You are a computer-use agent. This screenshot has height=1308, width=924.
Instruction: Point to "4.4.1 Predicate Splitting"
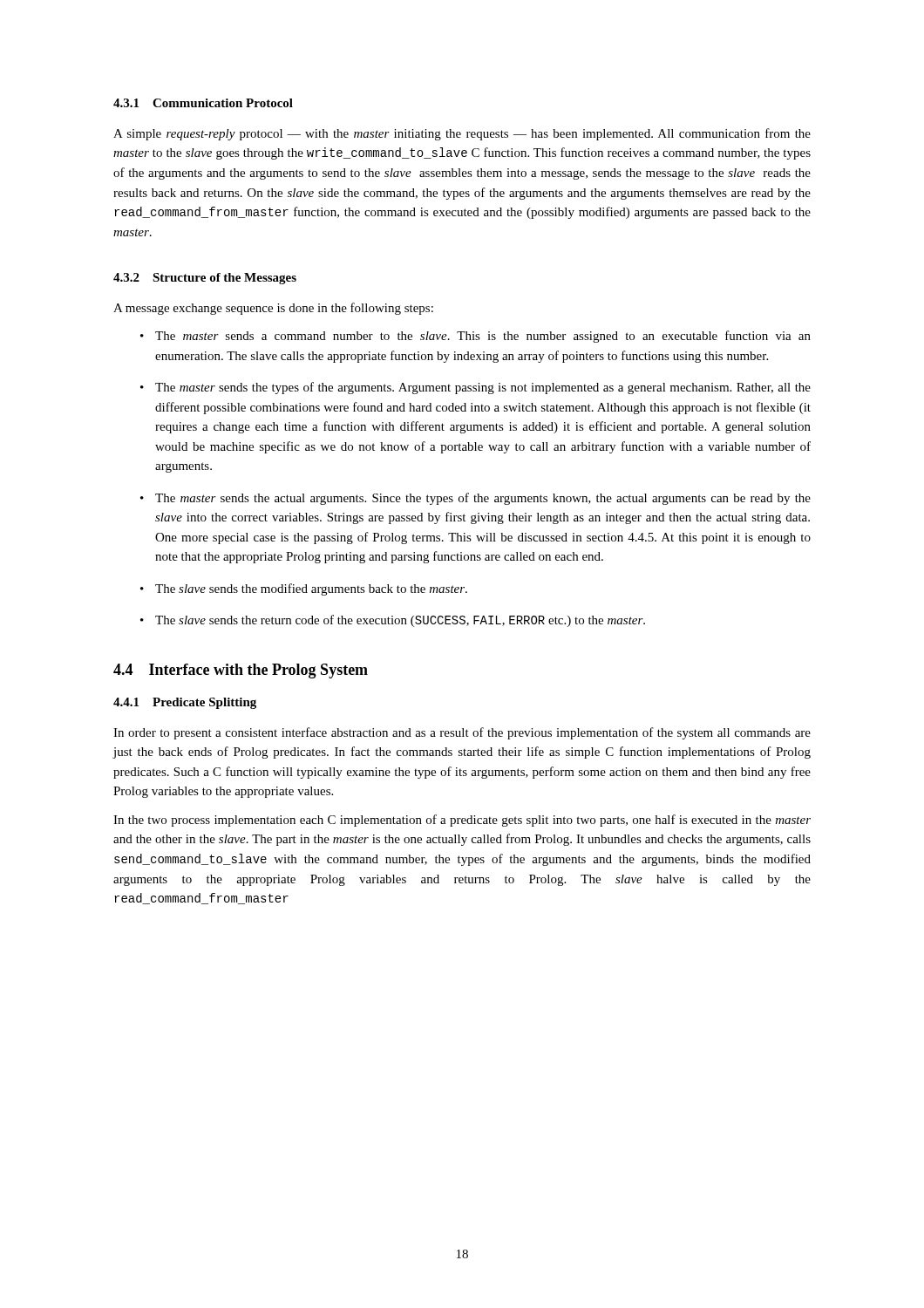(185, 702)
